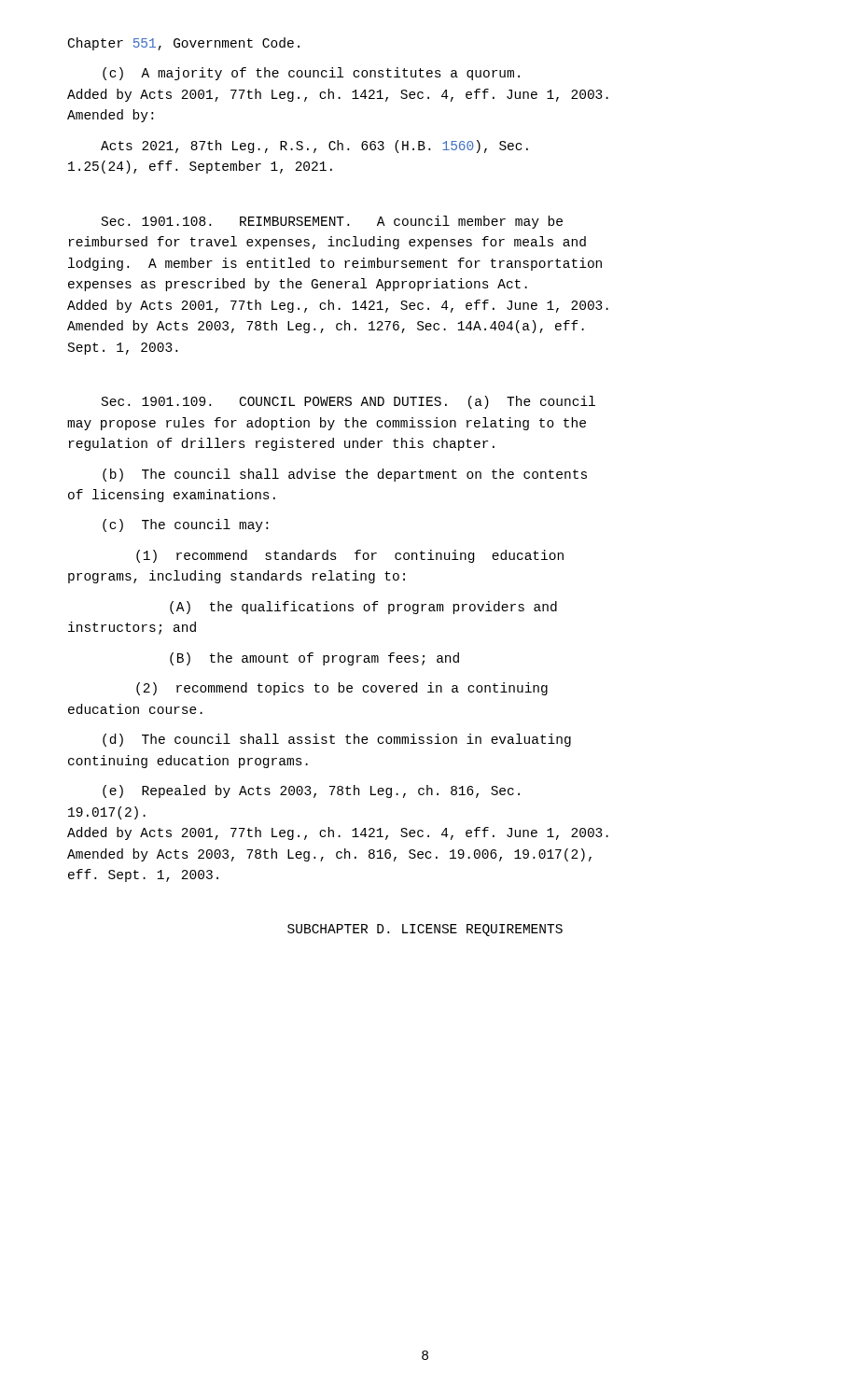850x1400 pixels.
Task: Locate the block of text that opens with "Sec. 1901.109. COUNCIL POWERS"
Action: pyautogui.click(x=425, y=424)
